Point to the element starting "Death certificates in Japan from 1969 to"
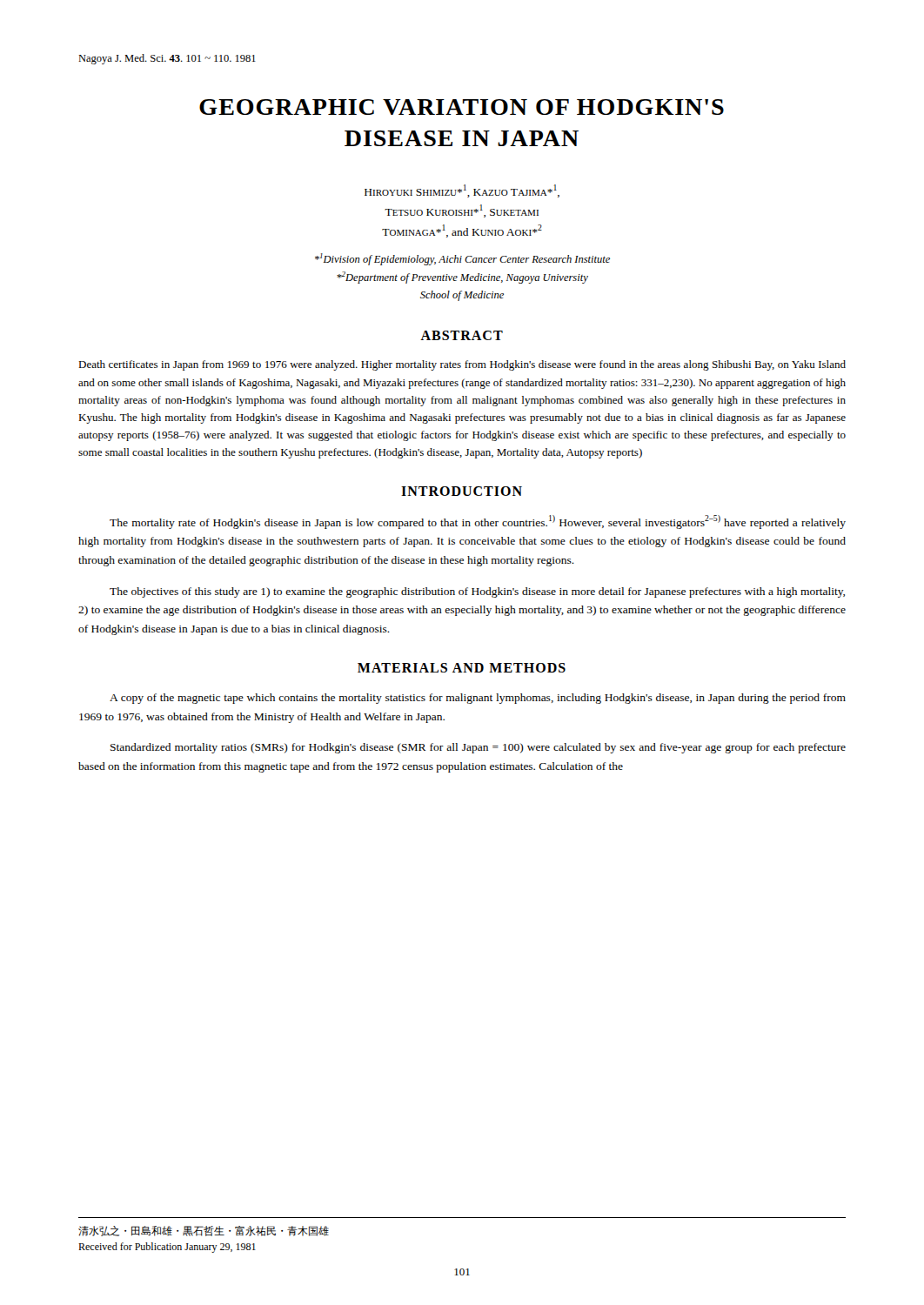Viewport: 924px width, 1305px height. [x=462, y=408]
